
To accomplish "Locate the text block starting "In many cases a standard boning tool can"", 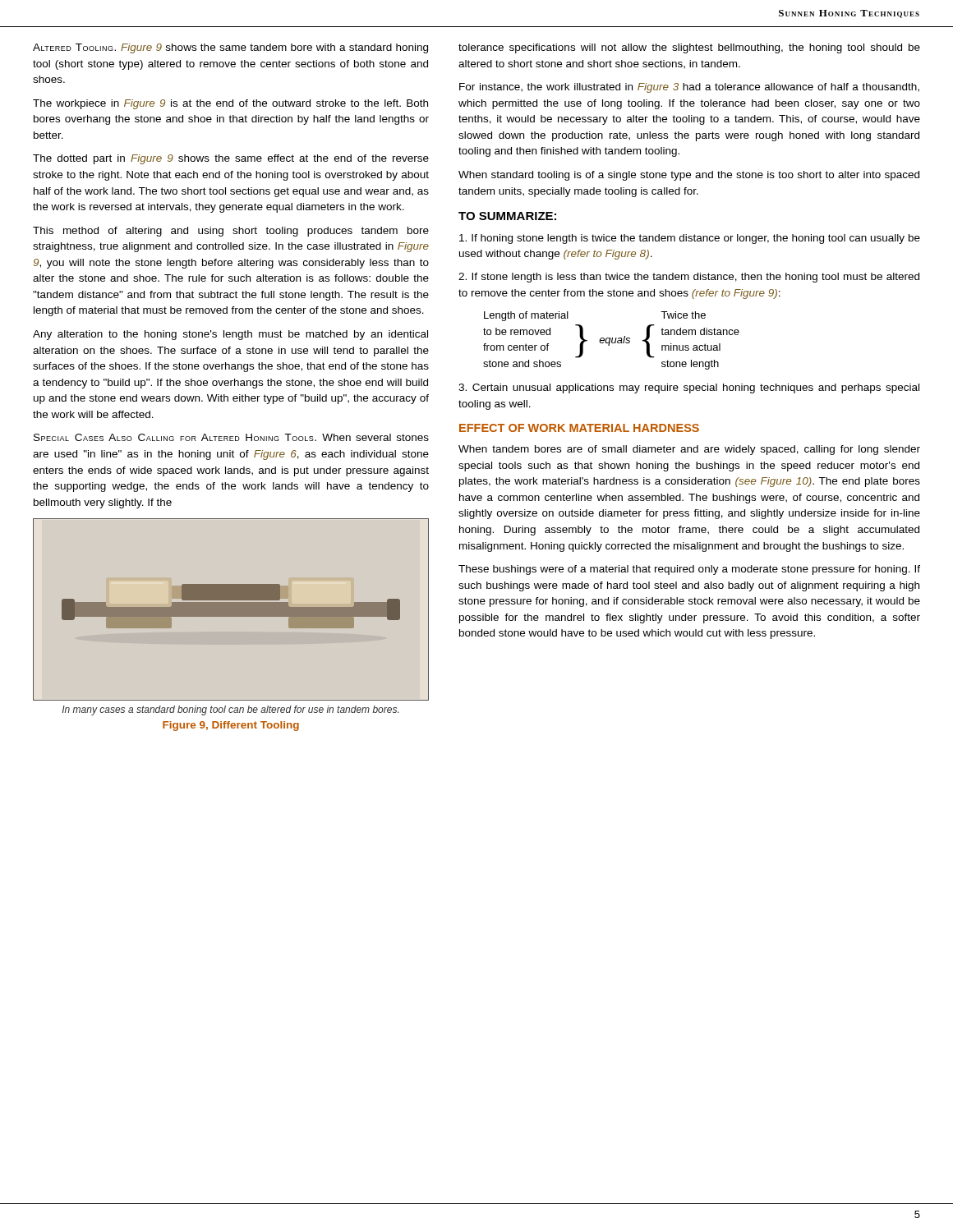I will point(231,710).
